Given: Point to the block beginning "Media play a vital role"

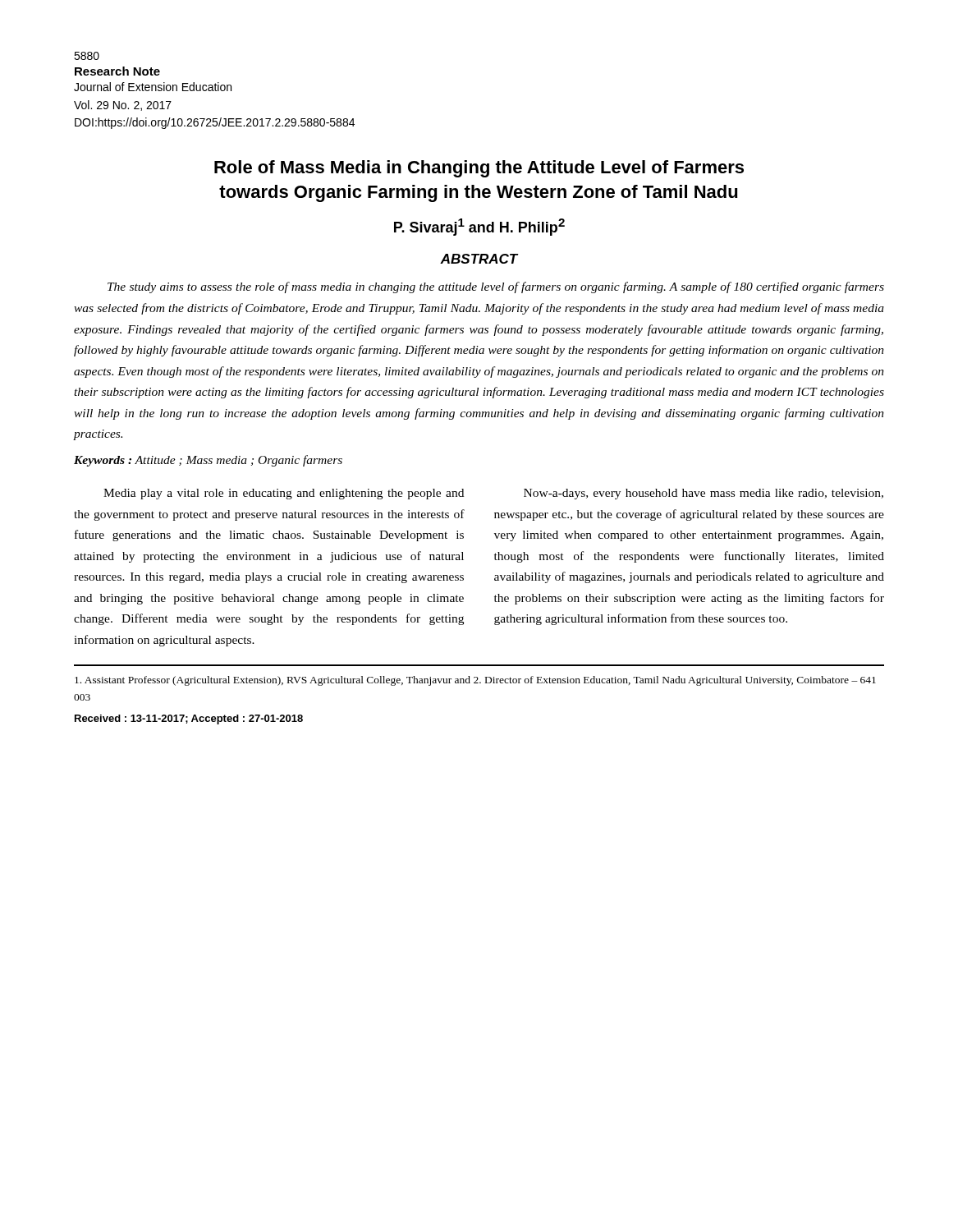Looking at the screenshot, I should pos(269,566).
